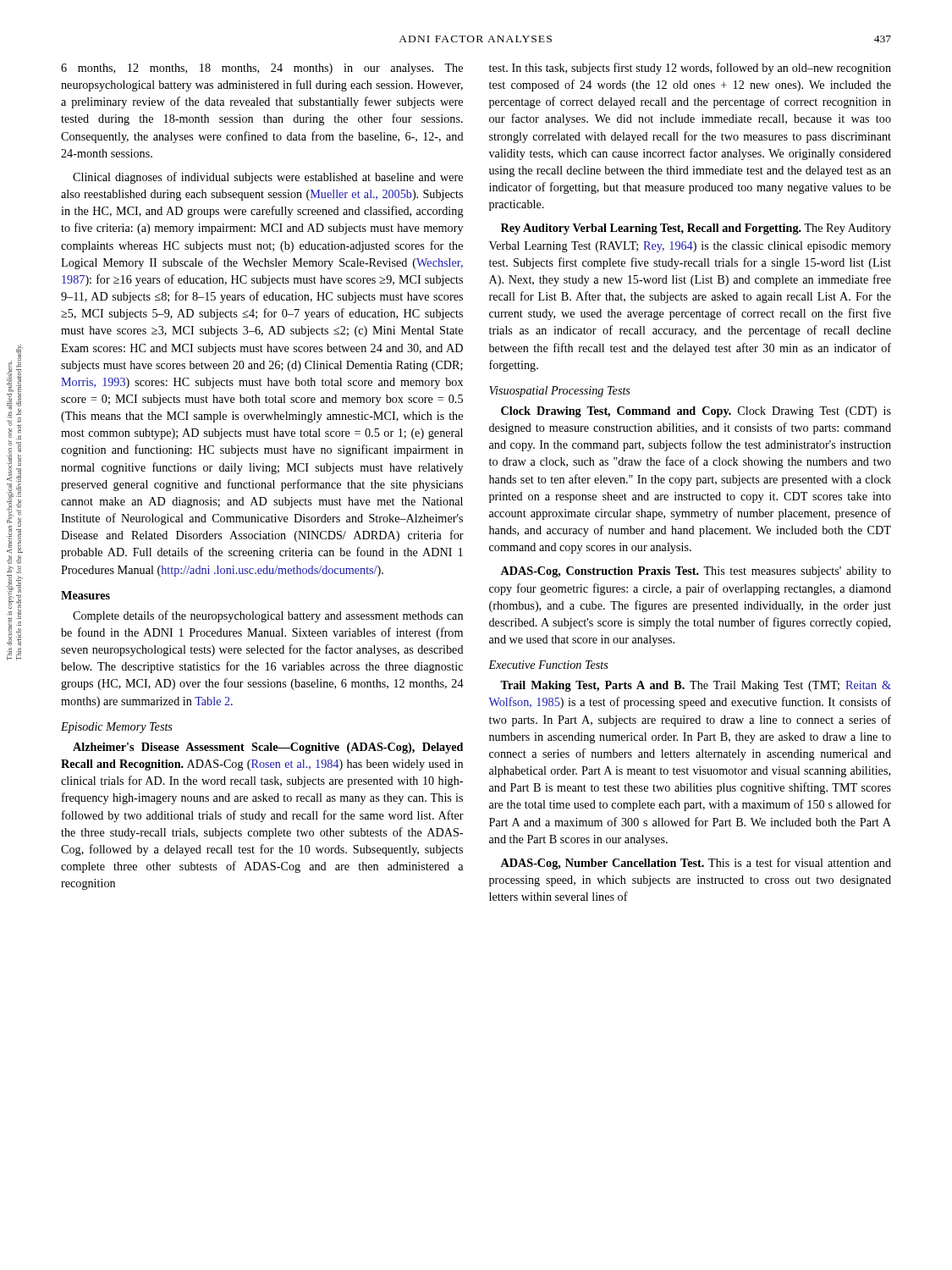Viewport: 952px width, 1270px height.
Task: Find "Executive Function Tests" on this page
Action: [548, 665]
